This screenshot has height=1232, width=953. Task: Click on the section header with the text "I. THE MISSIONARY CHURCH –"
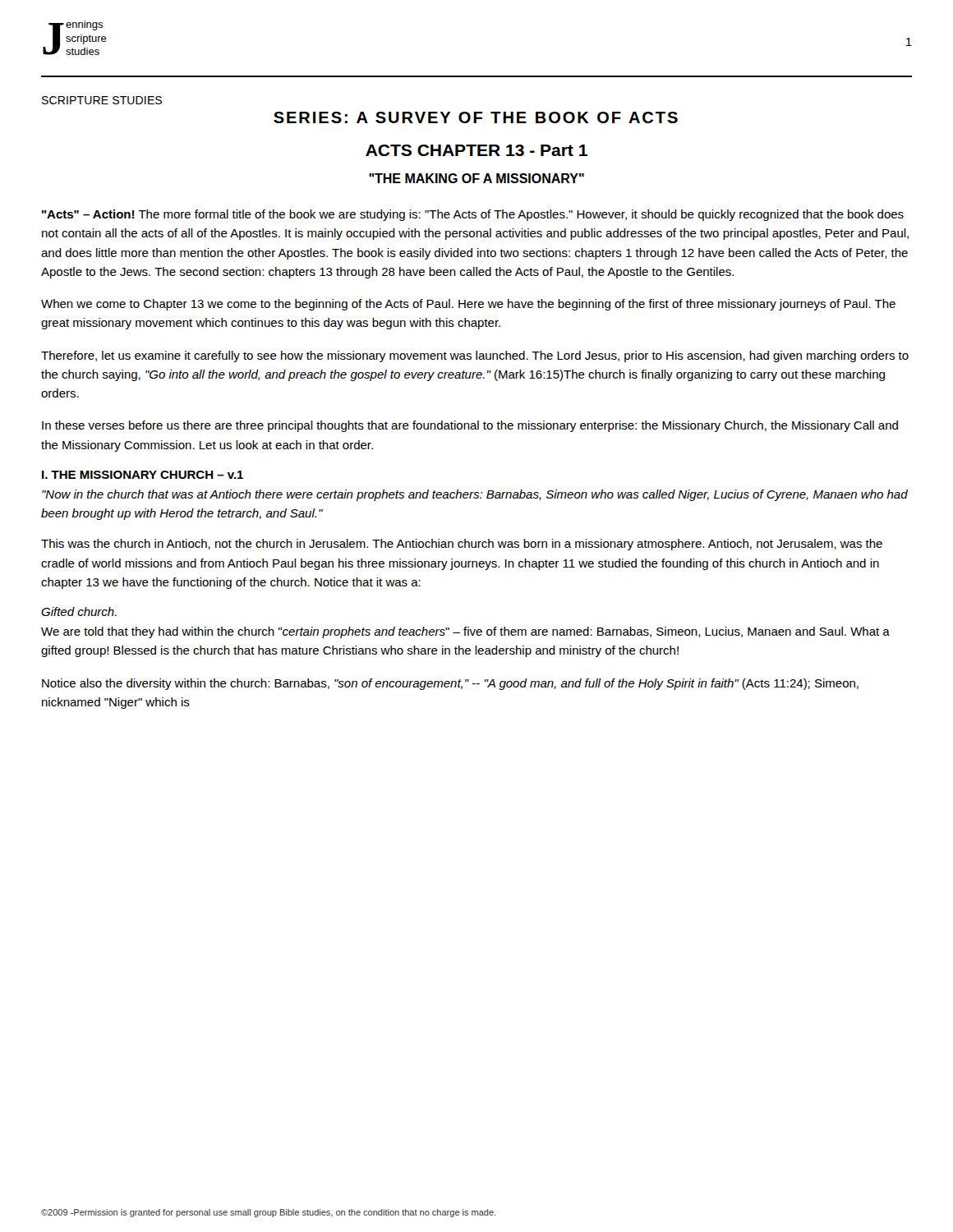[142, 474]
